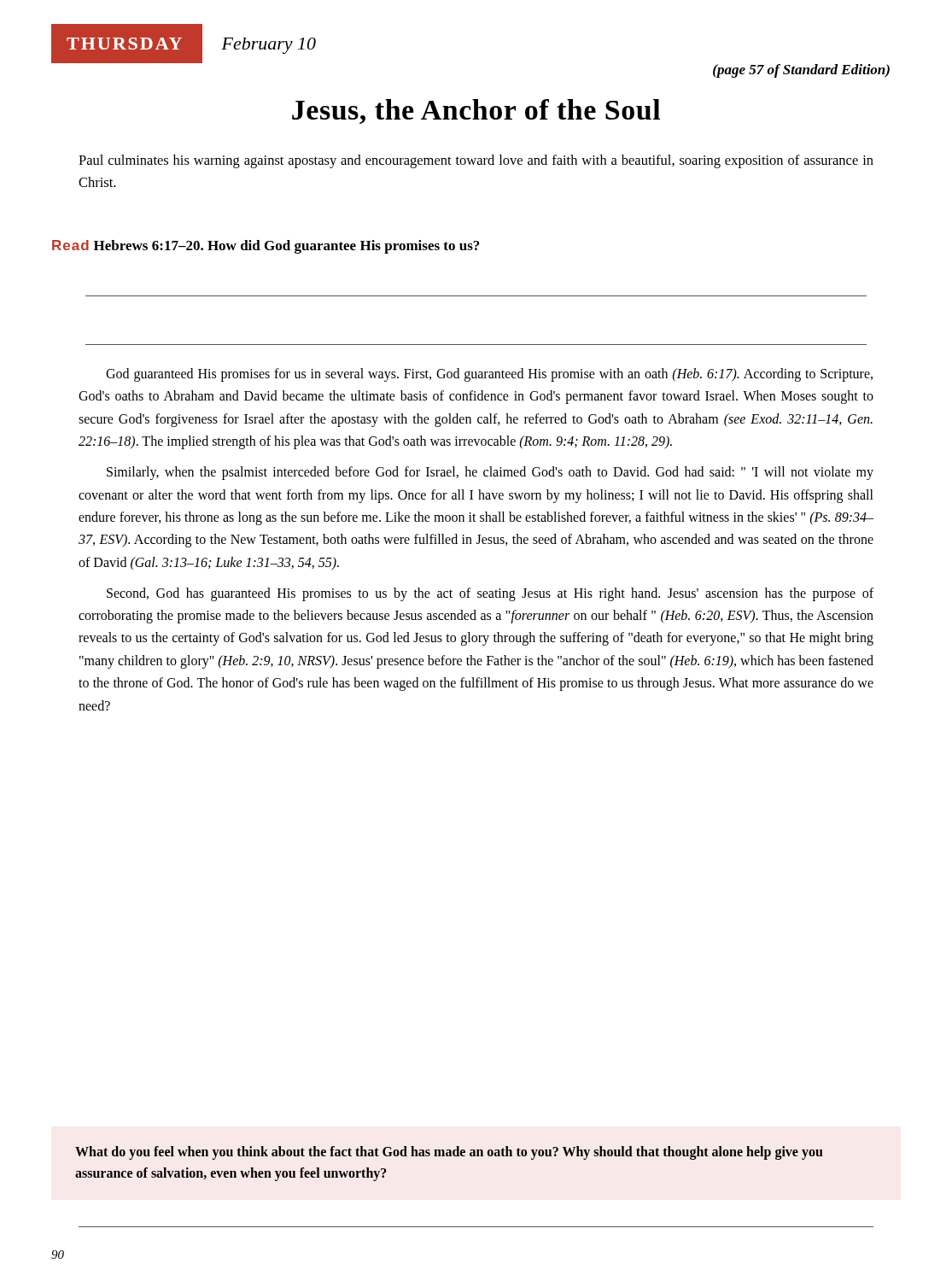This screenshot has height=1281, width=952.
Task: Select the text block starting "Paul culminates his warning"
Action: [476, 171]
